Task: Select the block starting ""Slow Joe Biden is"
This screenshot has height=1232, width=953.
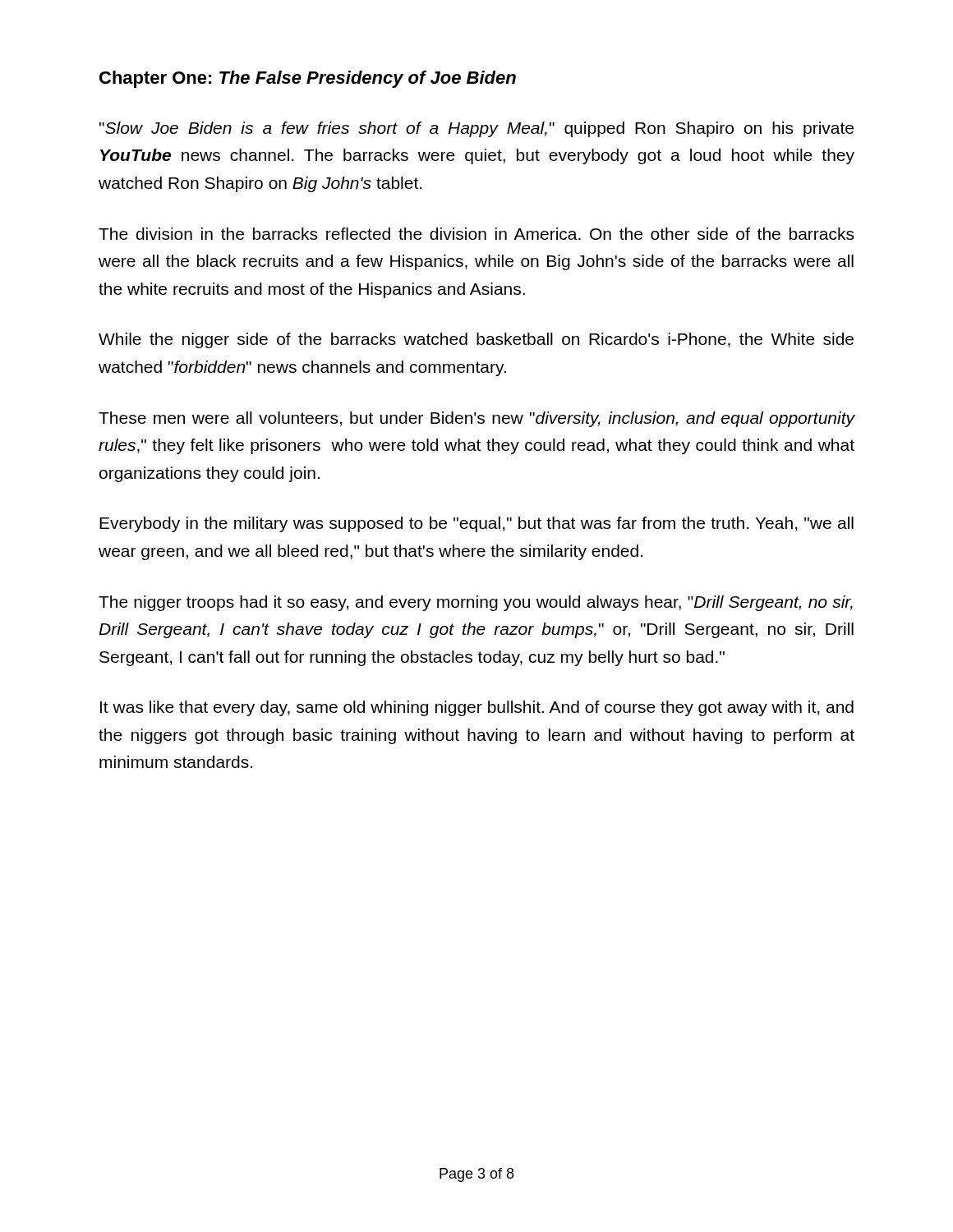Action: 476,155
